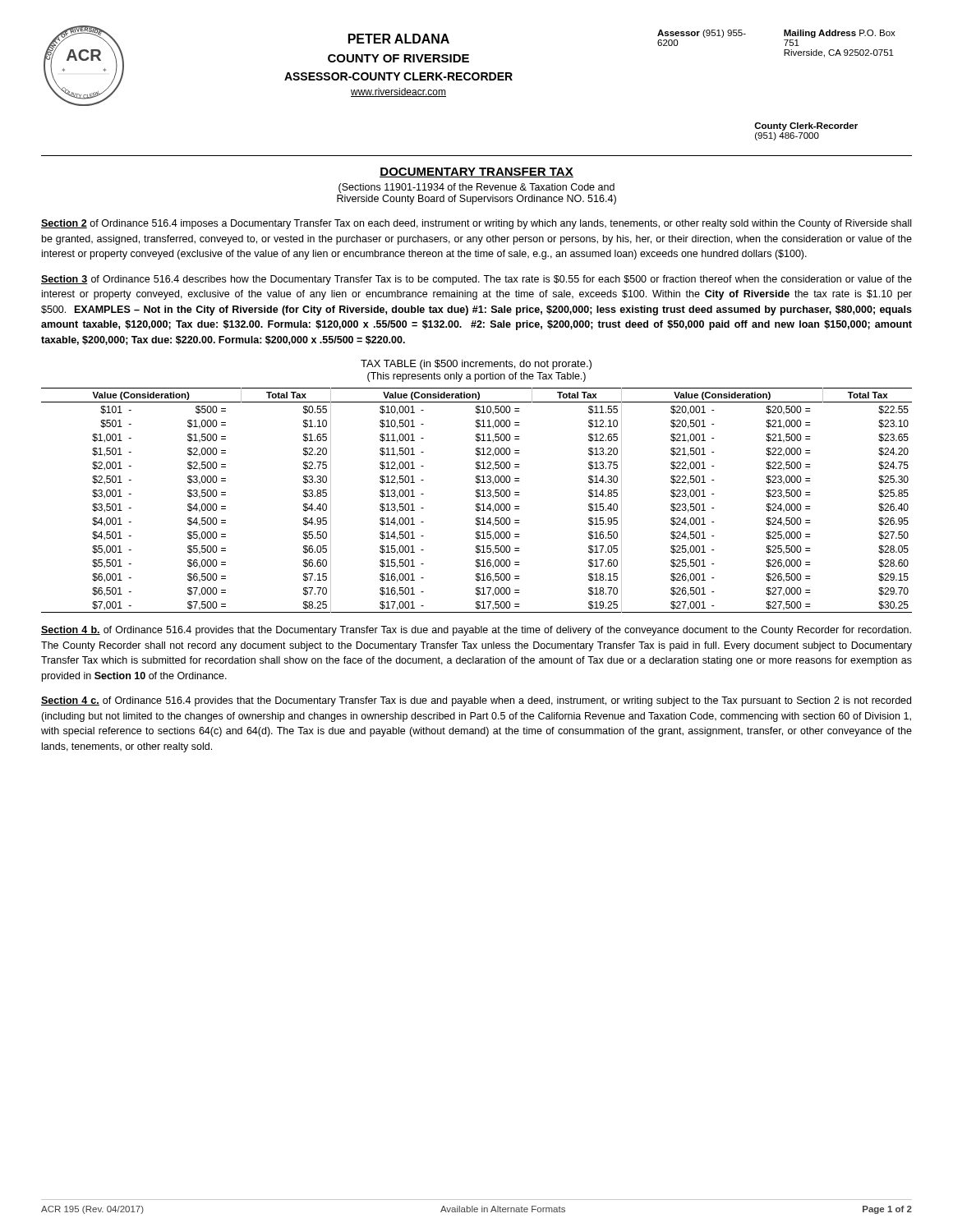Click the caption that begins "TAX TABLE (in"
The width and height of the screenshot is (953, 1232).
476,363
